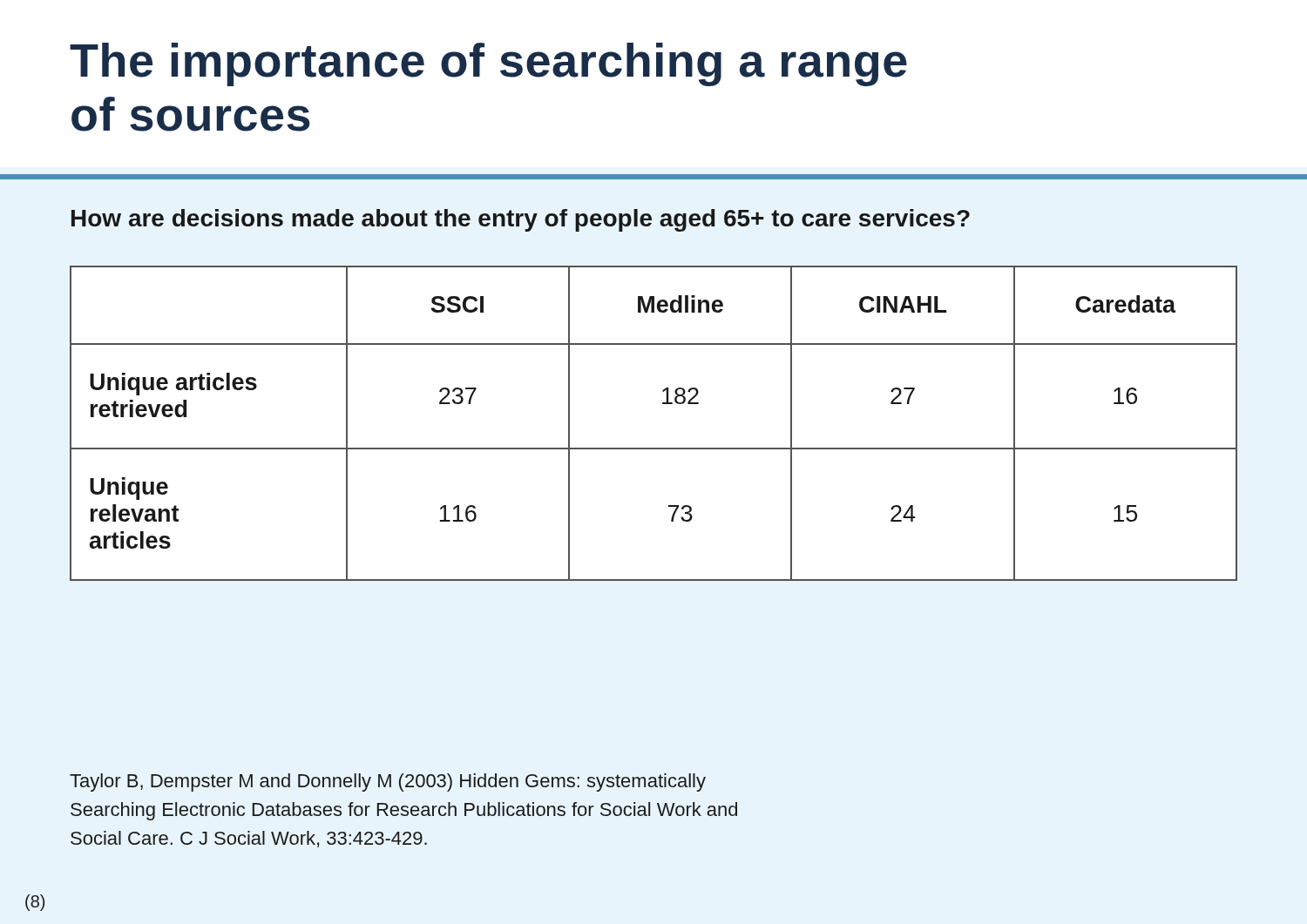Locate the footnote

click(x=592, y=809)
